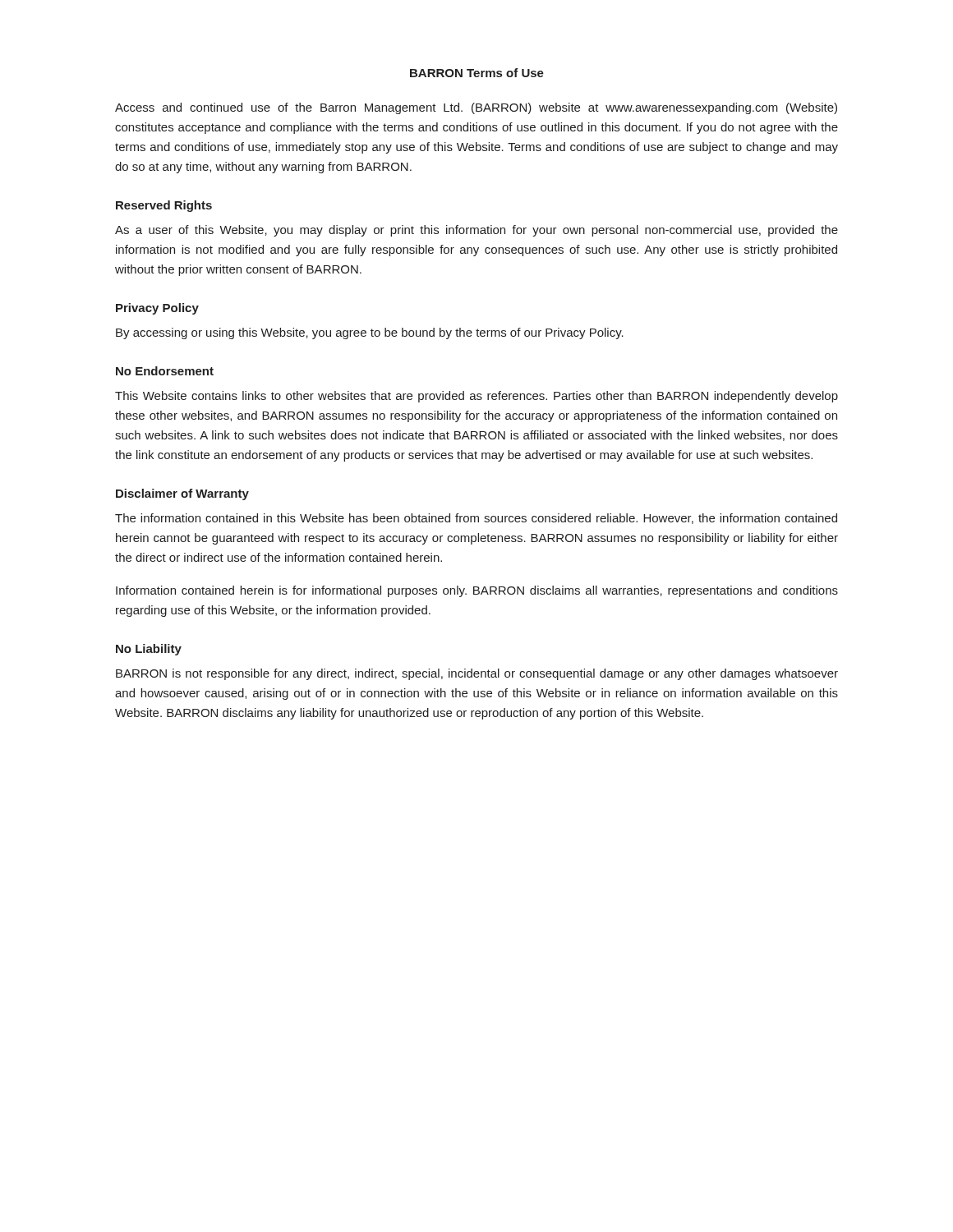Point to the block beginning "BARRON is not responsible for any"

tap(476, 693)
